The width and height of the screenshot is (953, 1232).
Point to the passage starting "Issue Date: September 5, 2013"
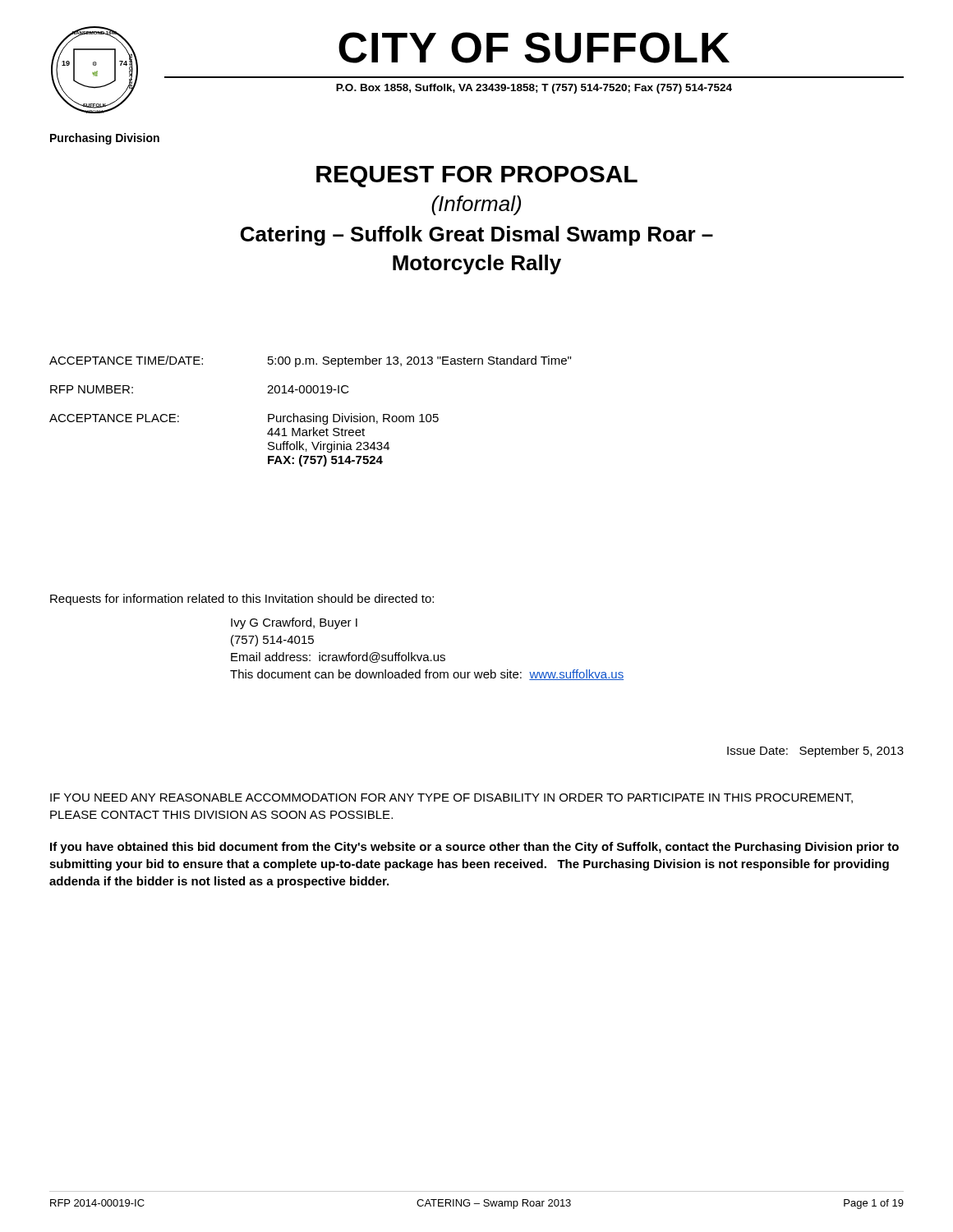click(x=815, y=750)
